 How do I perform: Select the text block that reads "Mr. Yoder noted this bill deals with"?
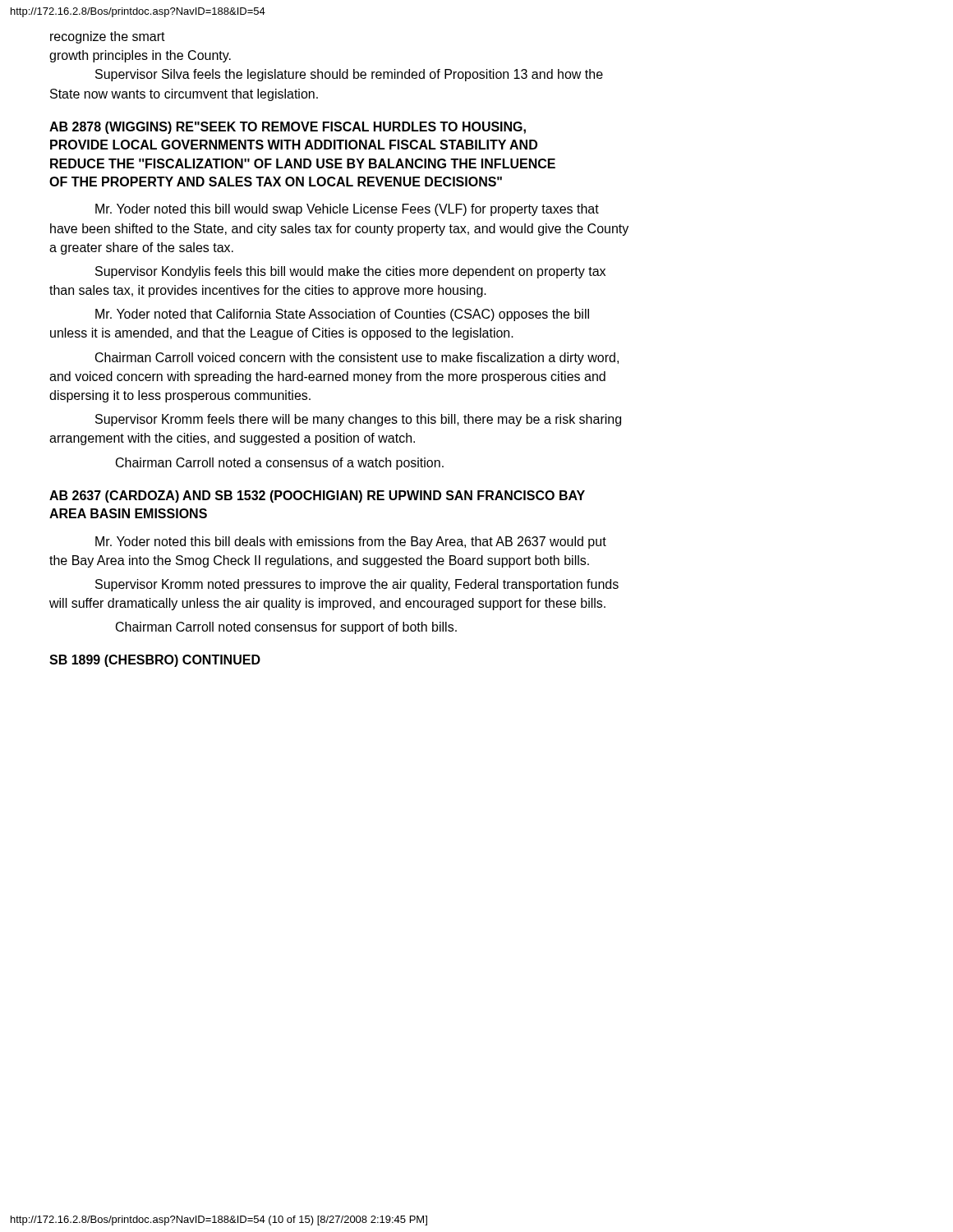click(x=476, y=550)
